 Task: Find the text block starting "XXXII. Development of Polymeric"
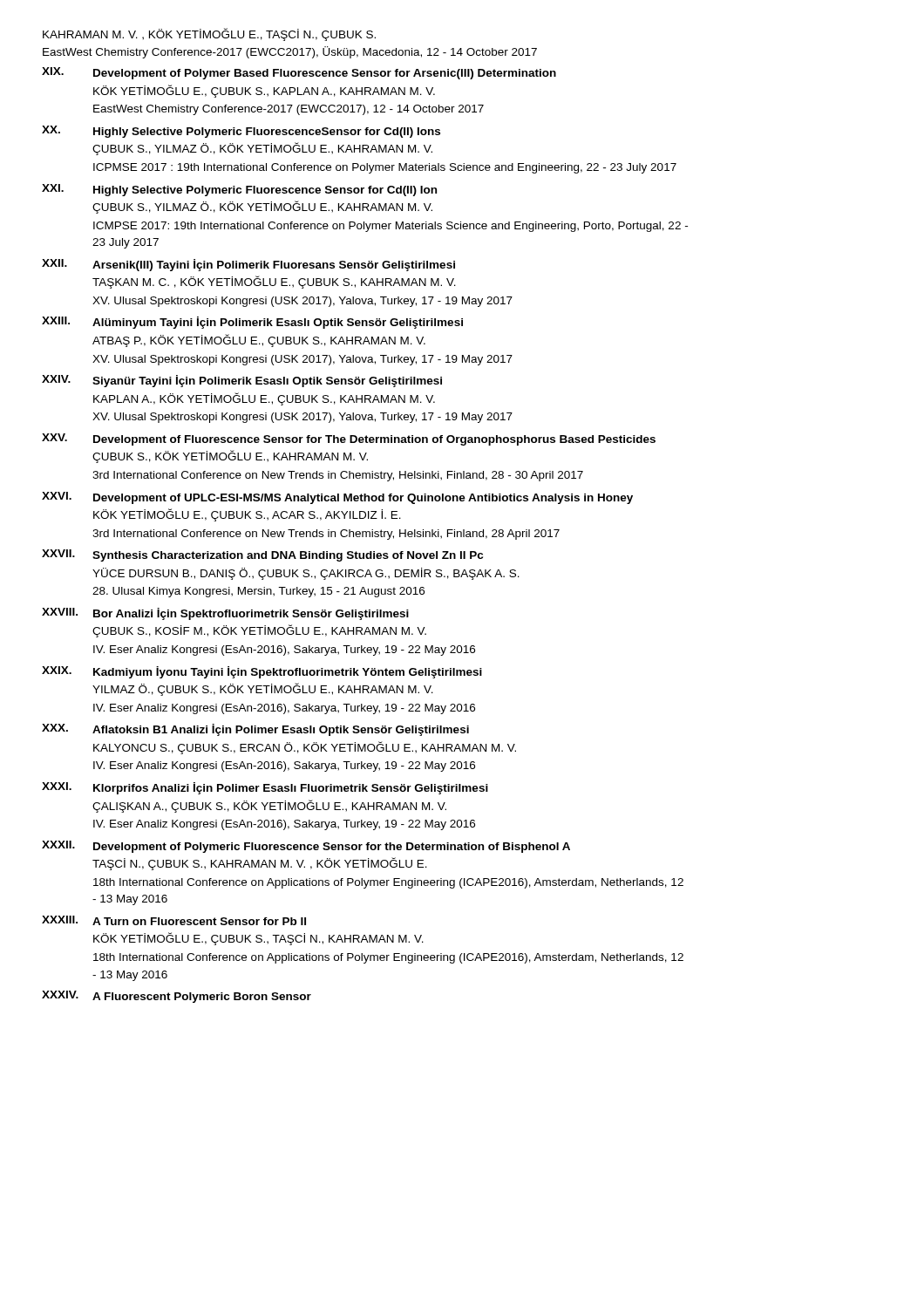462,873
